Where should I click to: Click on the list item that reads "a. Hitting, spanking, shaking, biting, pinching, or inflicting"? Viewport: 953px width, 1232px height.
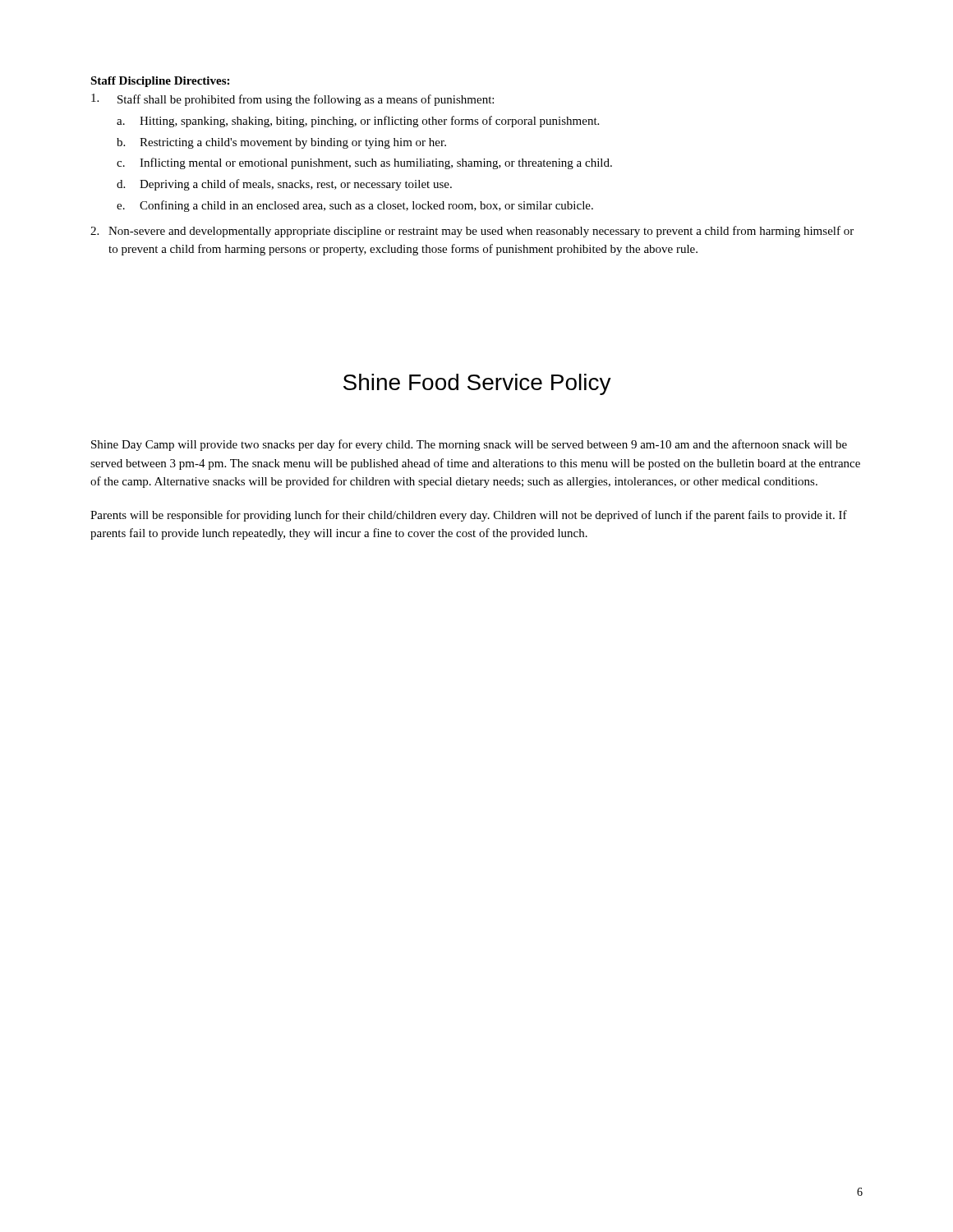pos(490,121)
